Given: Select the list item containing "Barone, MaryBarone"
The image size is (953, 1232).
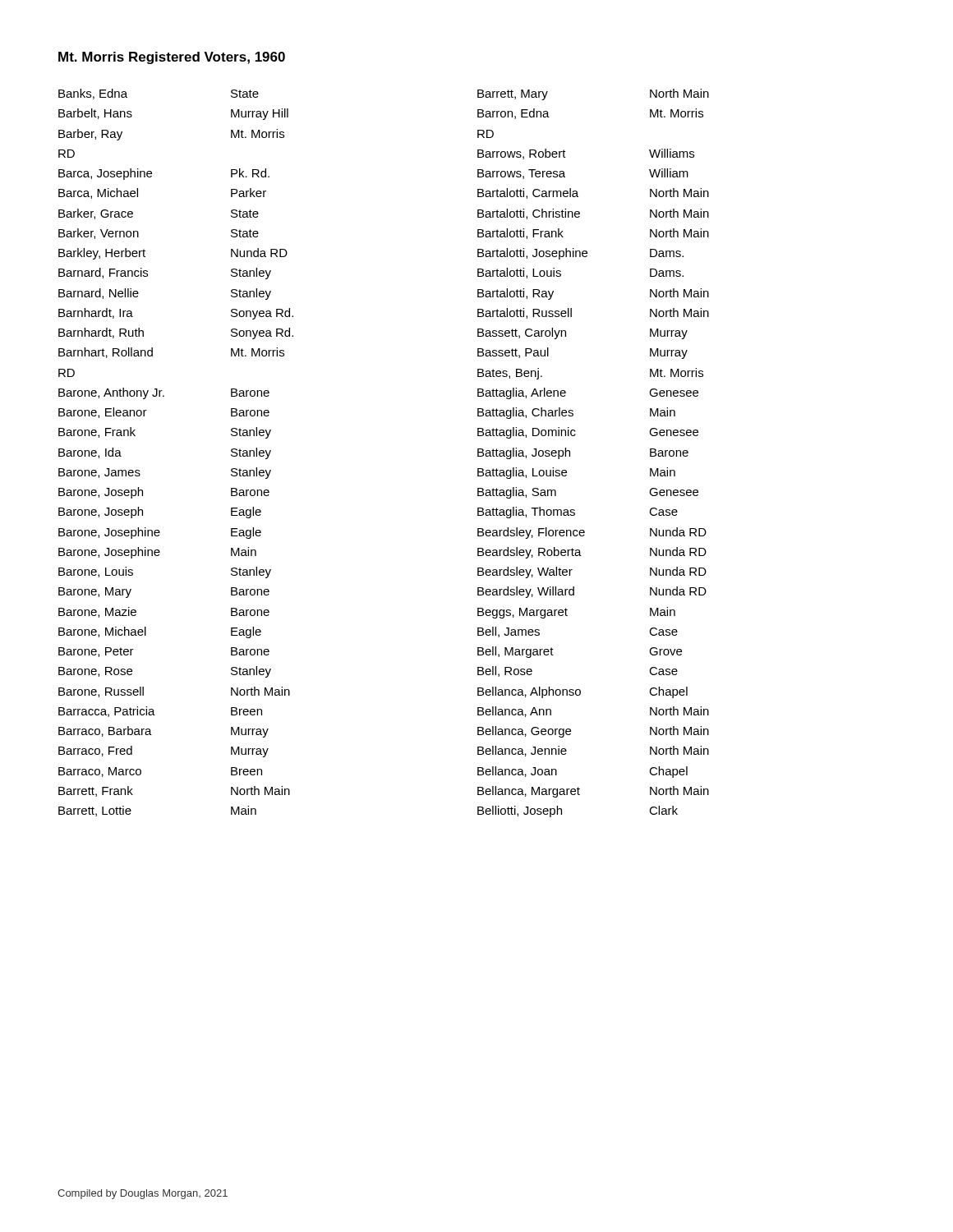Looking at the screenshot, I should (x=267, y=591).
